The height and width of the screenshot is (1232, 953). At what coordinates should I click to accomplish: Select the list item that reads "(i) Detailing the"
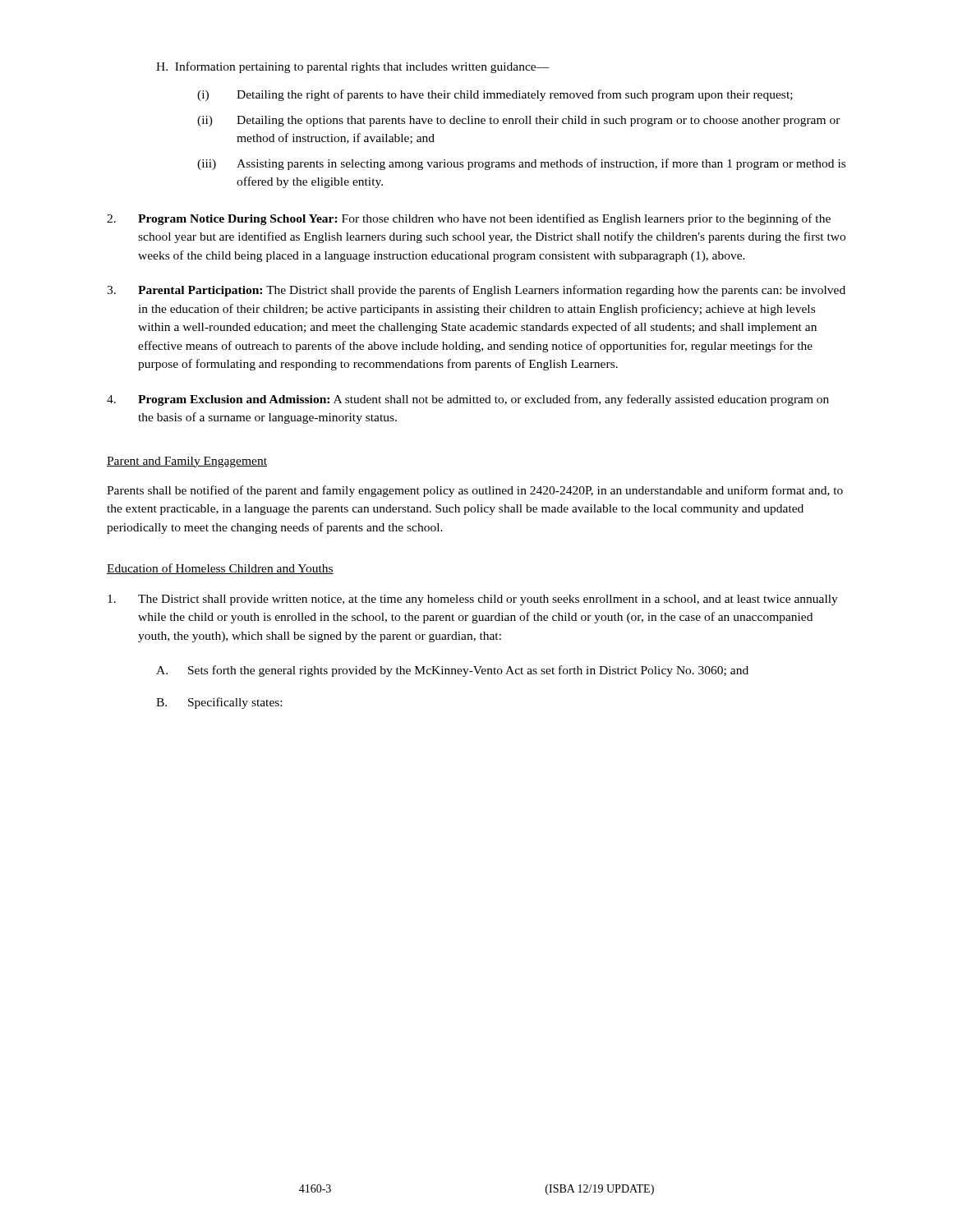[495, 95]
